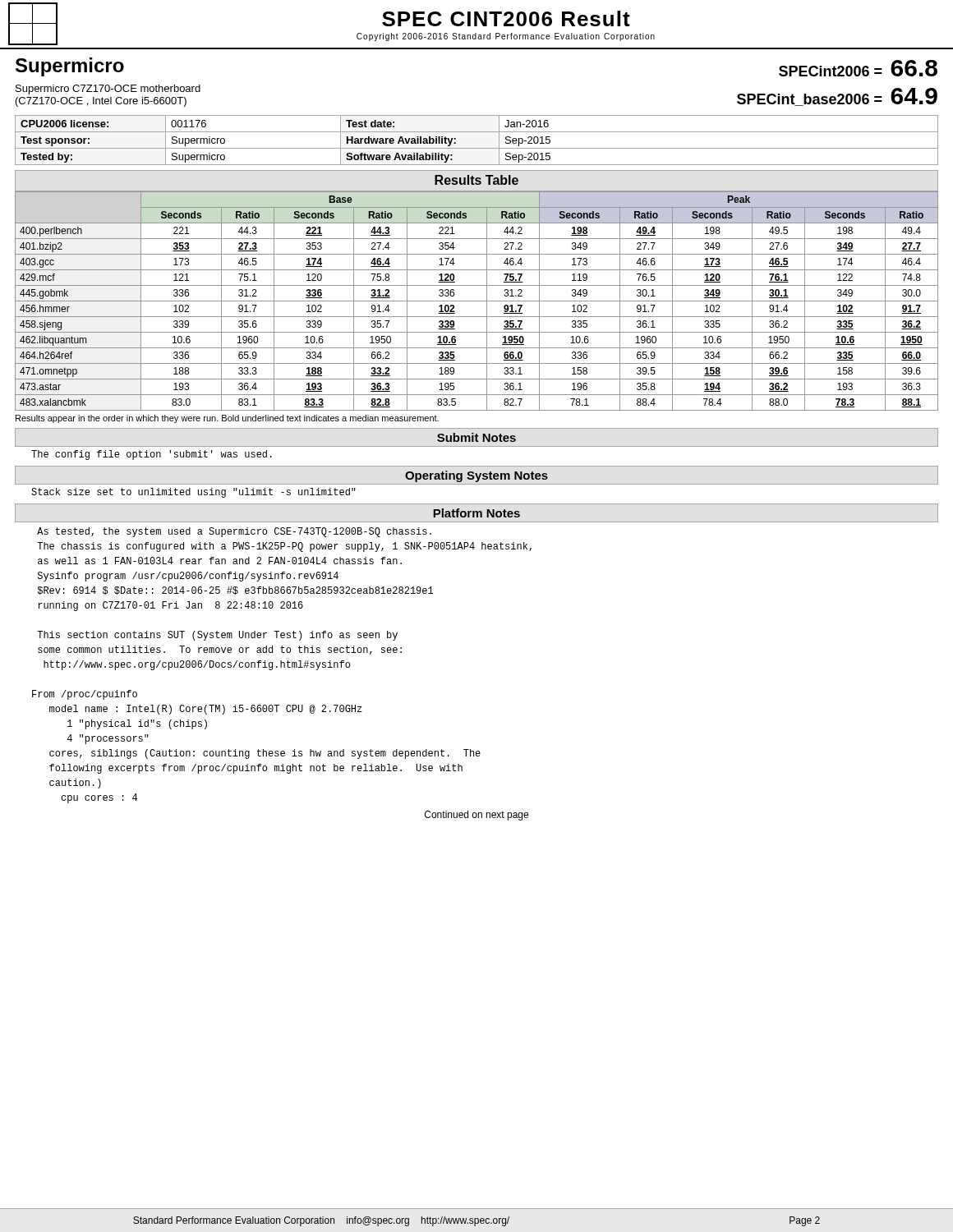Where is the passage that starts "The config file option 'submit' was"?
Image resolution: width=953 pixels, height=1232 pixels.
coord(153,455)
